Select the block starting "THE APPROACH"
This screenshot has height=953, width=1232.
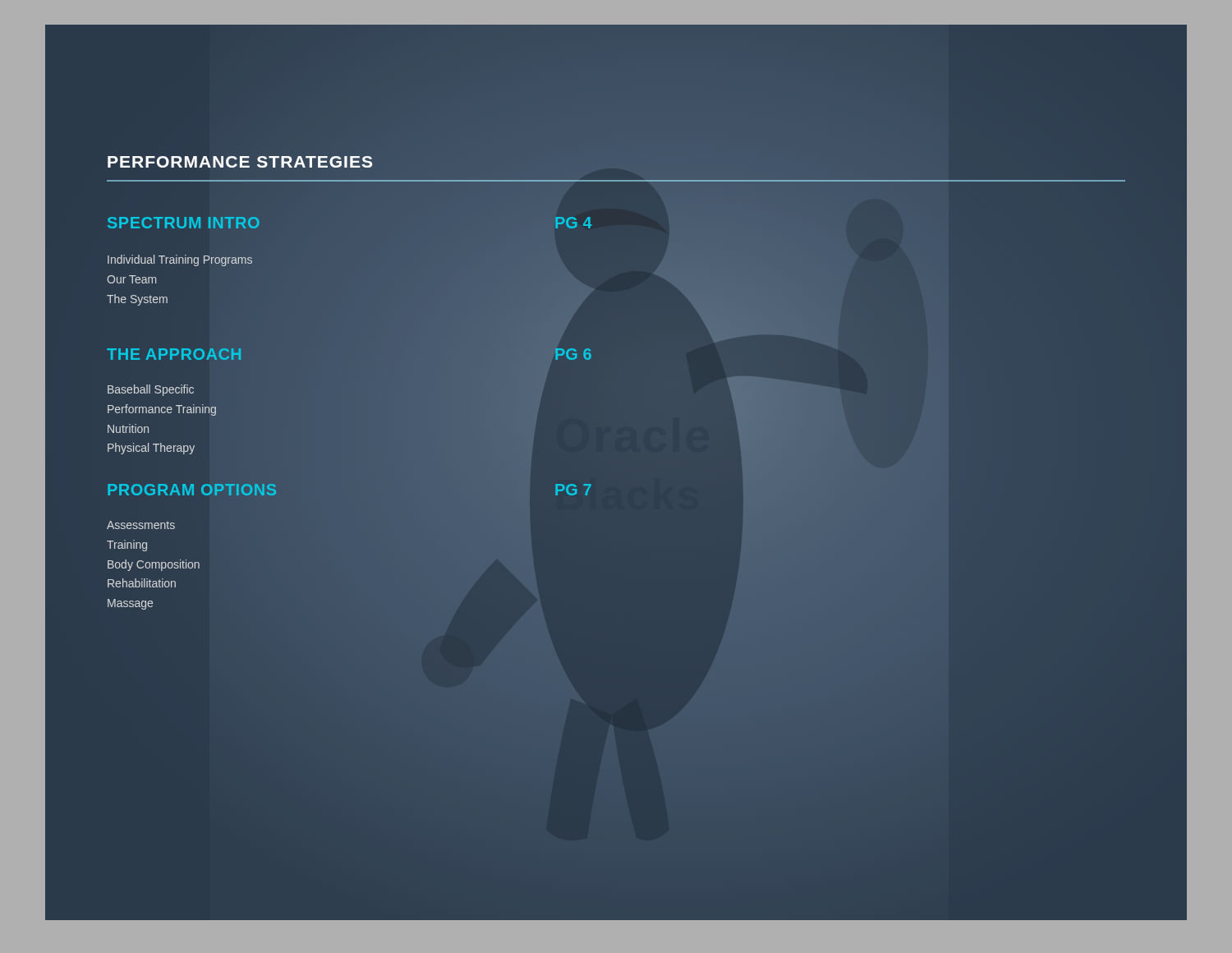click(x=175, y=355)
